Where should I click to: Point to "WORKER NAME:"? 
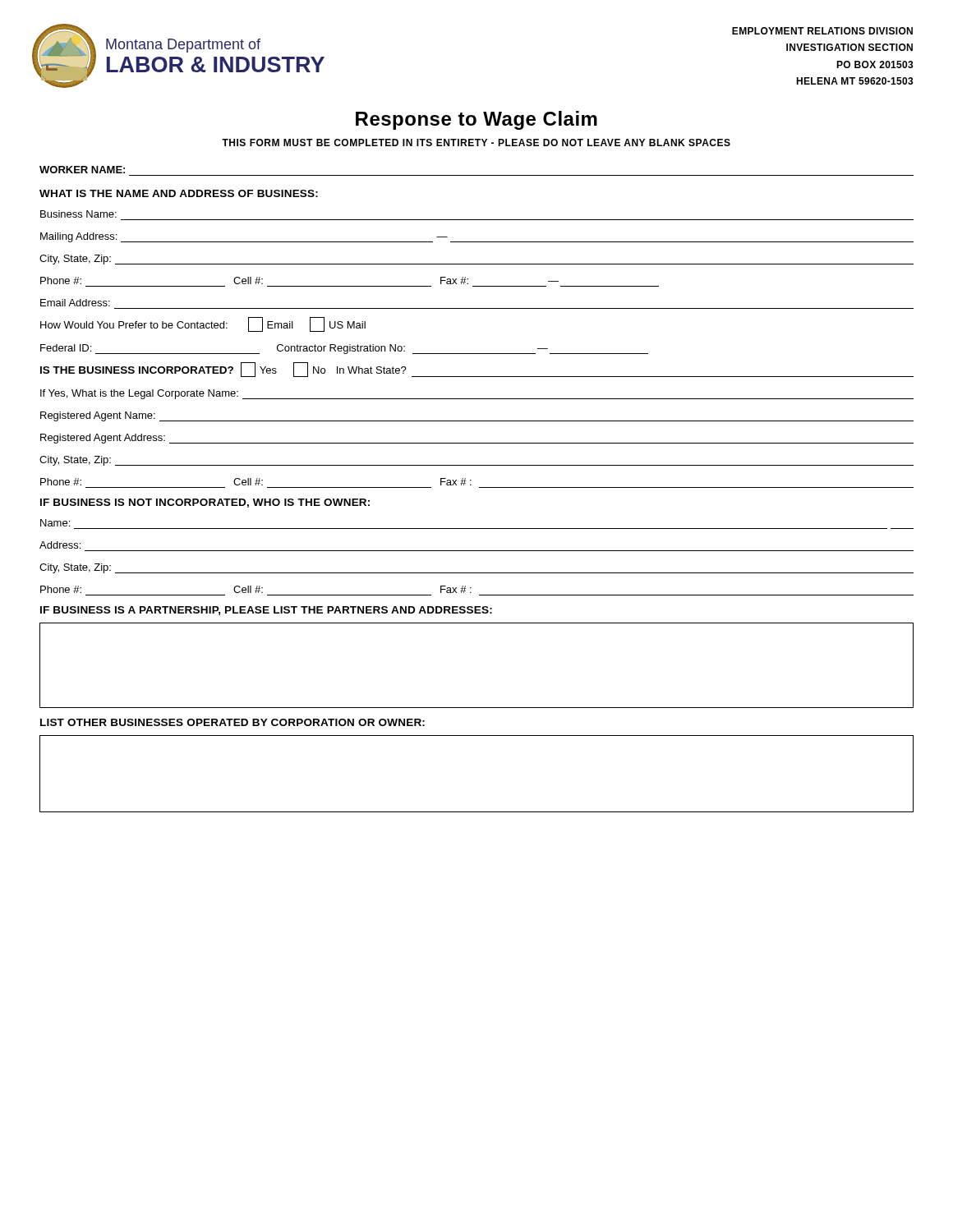coord(476,169)
